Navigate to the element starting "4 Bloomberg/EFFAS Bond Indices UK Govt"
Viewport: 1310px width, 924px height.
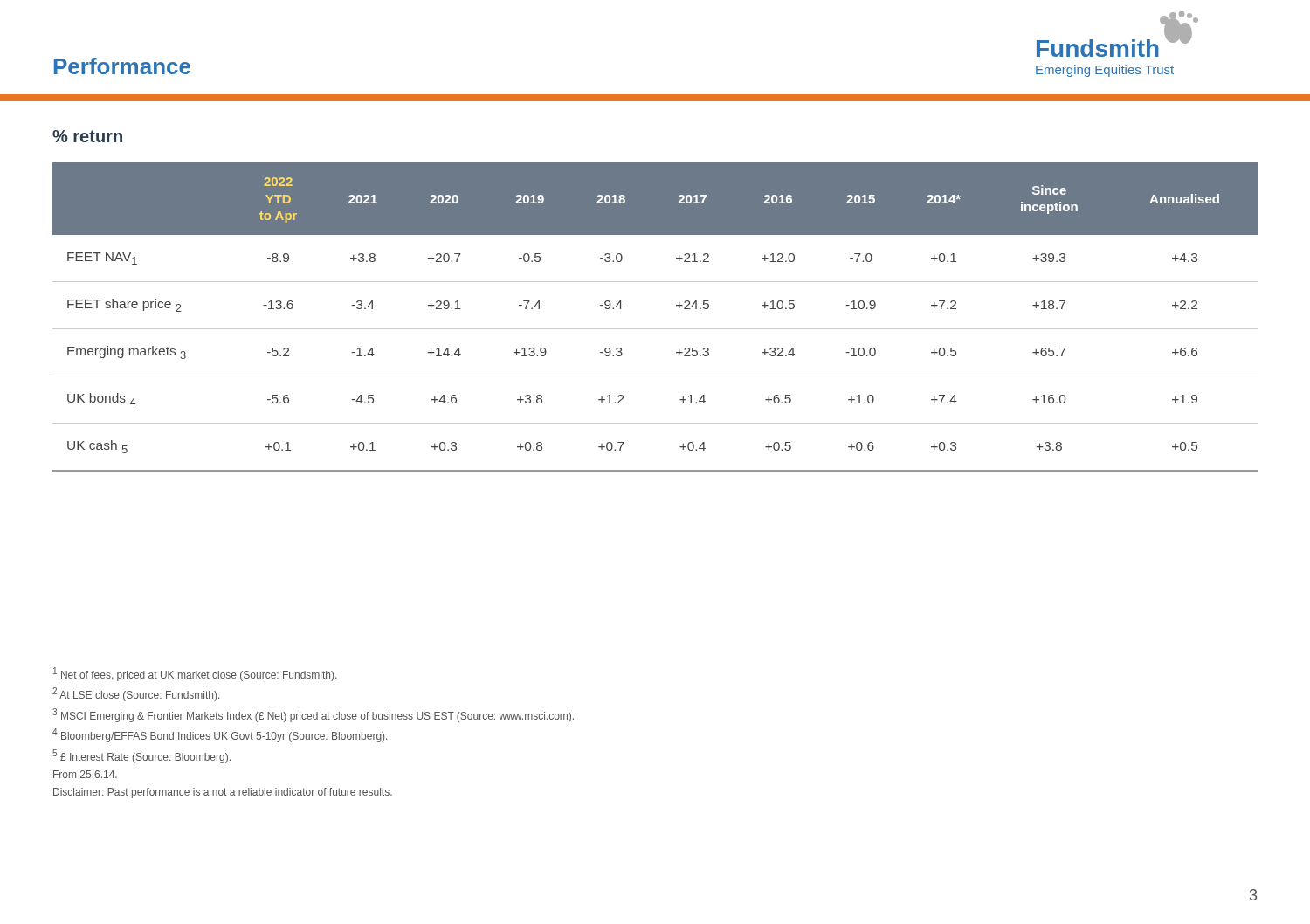pyautogui.click(x=220, y=735)
